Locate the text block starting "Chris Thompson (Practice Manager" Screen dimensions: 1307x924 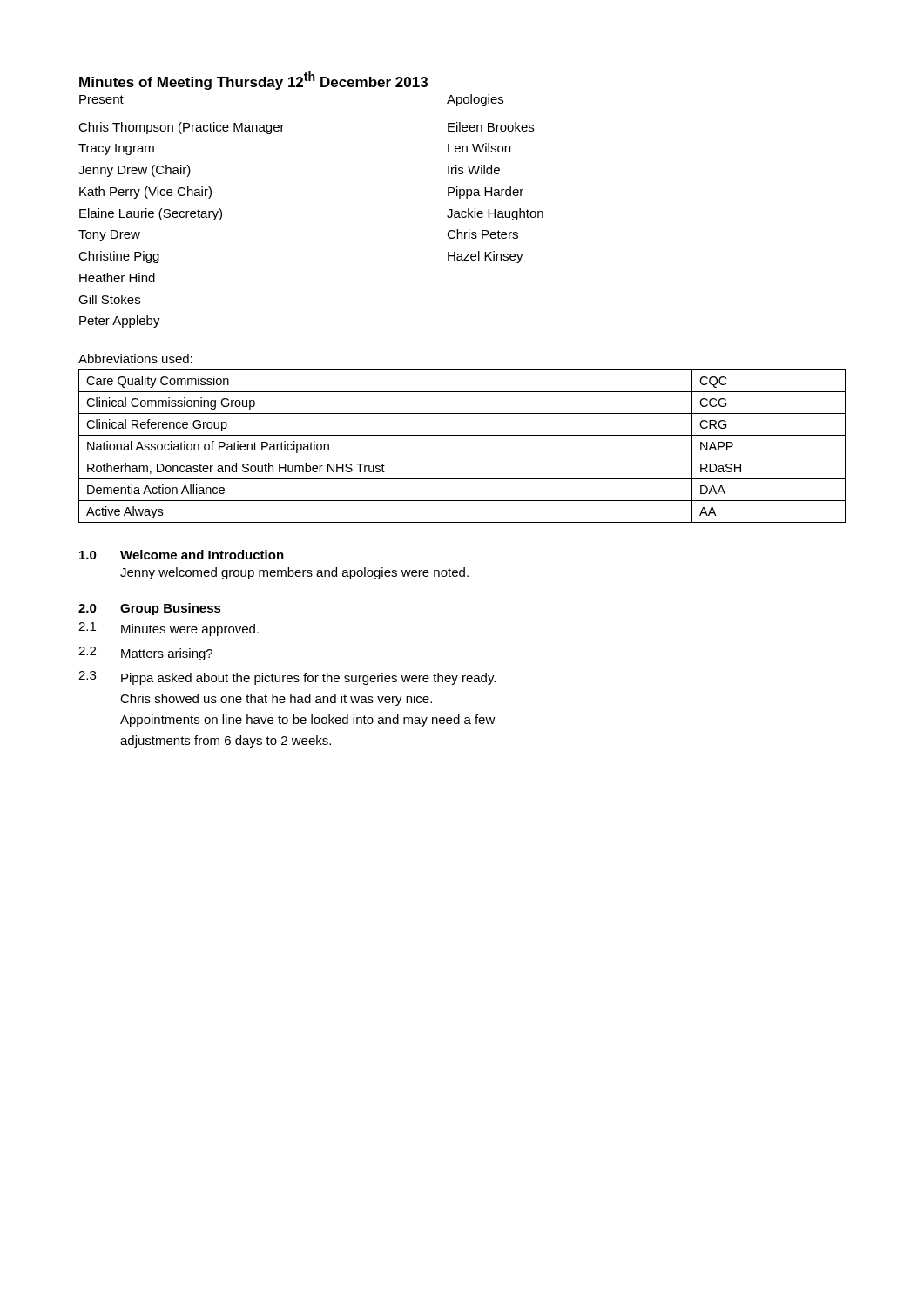pyautogui.click(x=181, y=126)
